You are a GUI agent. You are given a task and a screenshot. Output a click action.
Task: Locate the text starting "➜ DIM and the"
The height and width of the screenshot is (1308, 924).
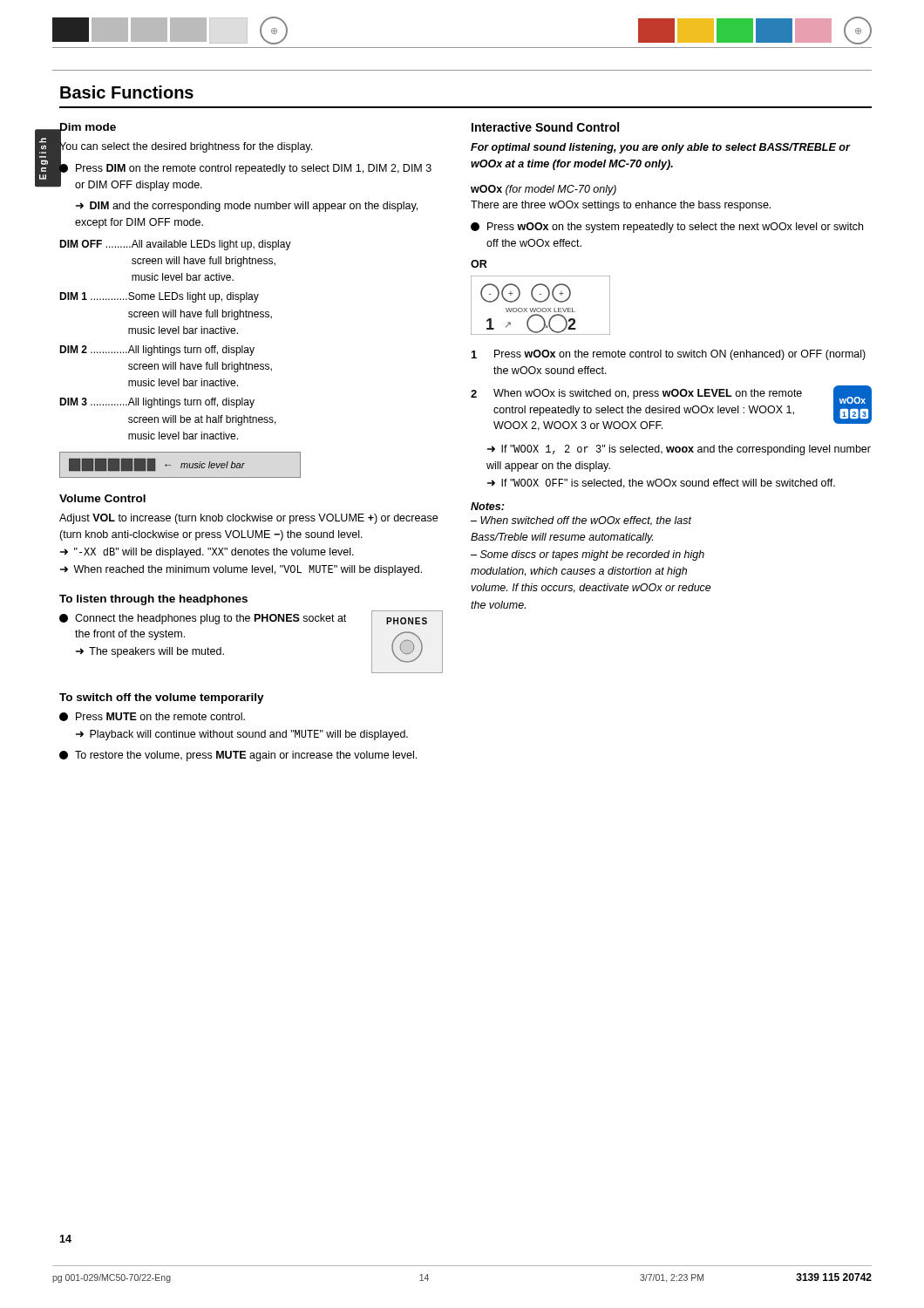247,214
